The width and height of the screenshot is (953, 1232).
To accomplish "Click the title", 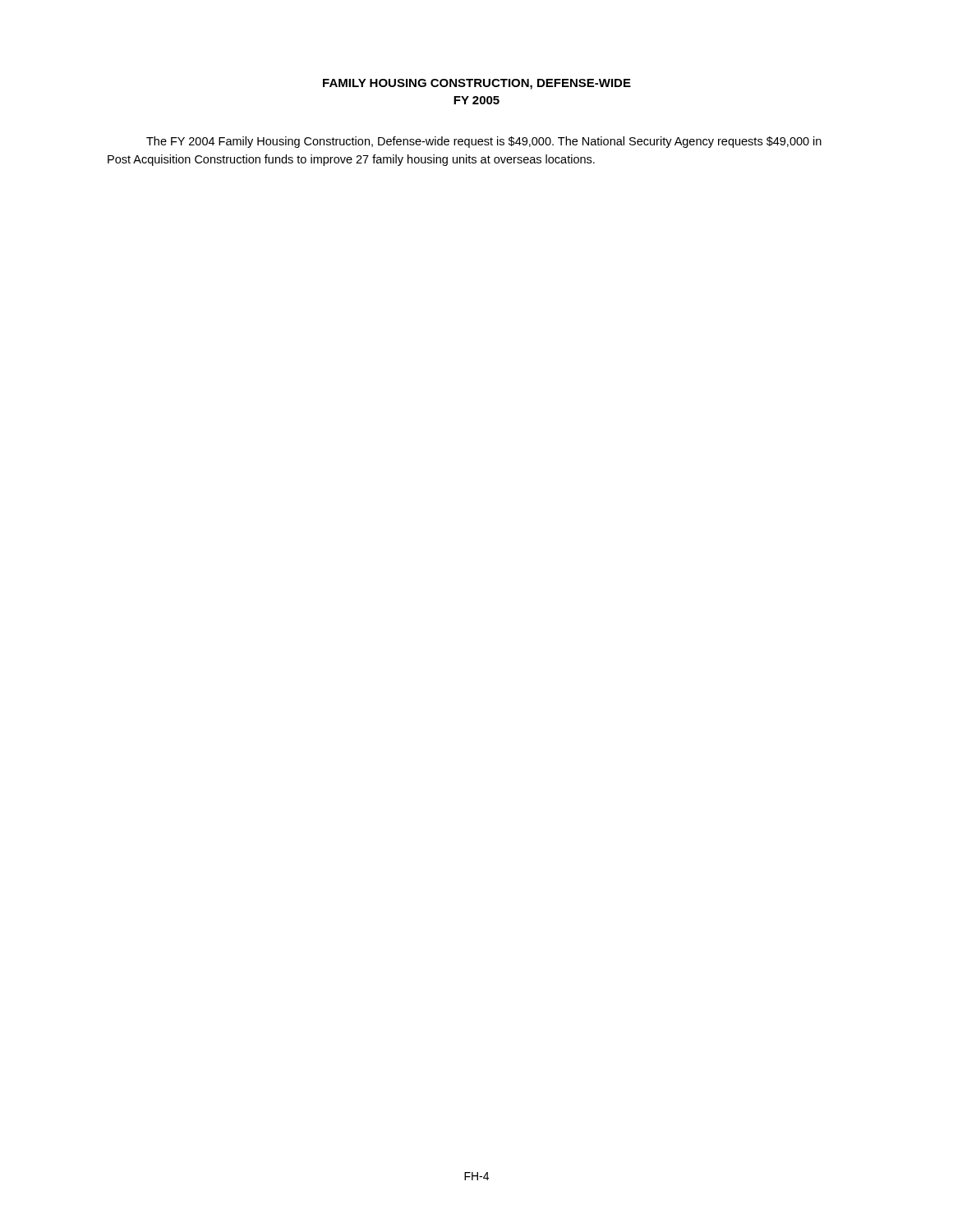I will click(476, 91).
